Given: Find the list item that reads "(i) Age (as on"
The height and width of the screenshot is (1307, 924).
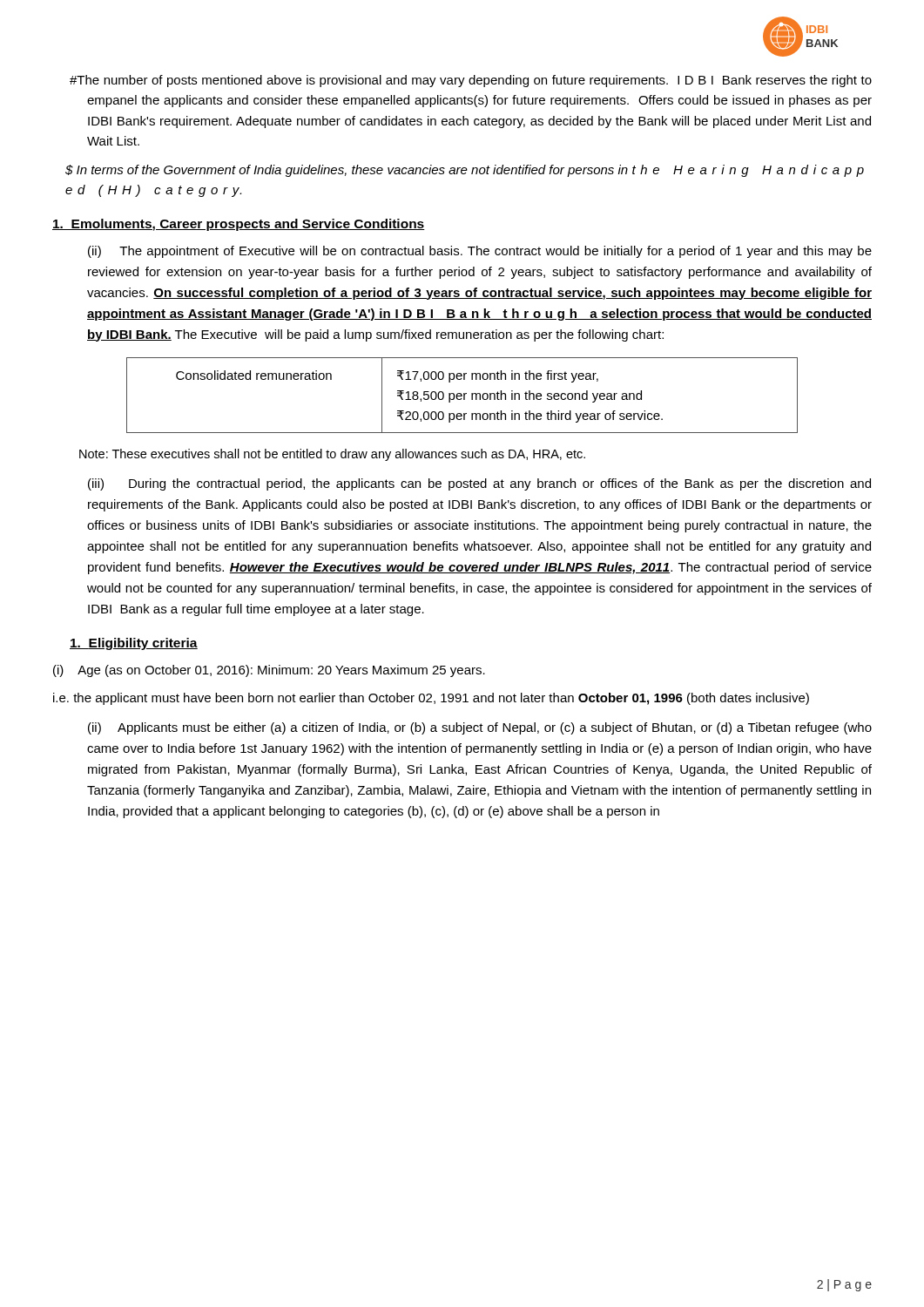Looking at the screenshot, I should pyautogui.click(x=269, y=670).
